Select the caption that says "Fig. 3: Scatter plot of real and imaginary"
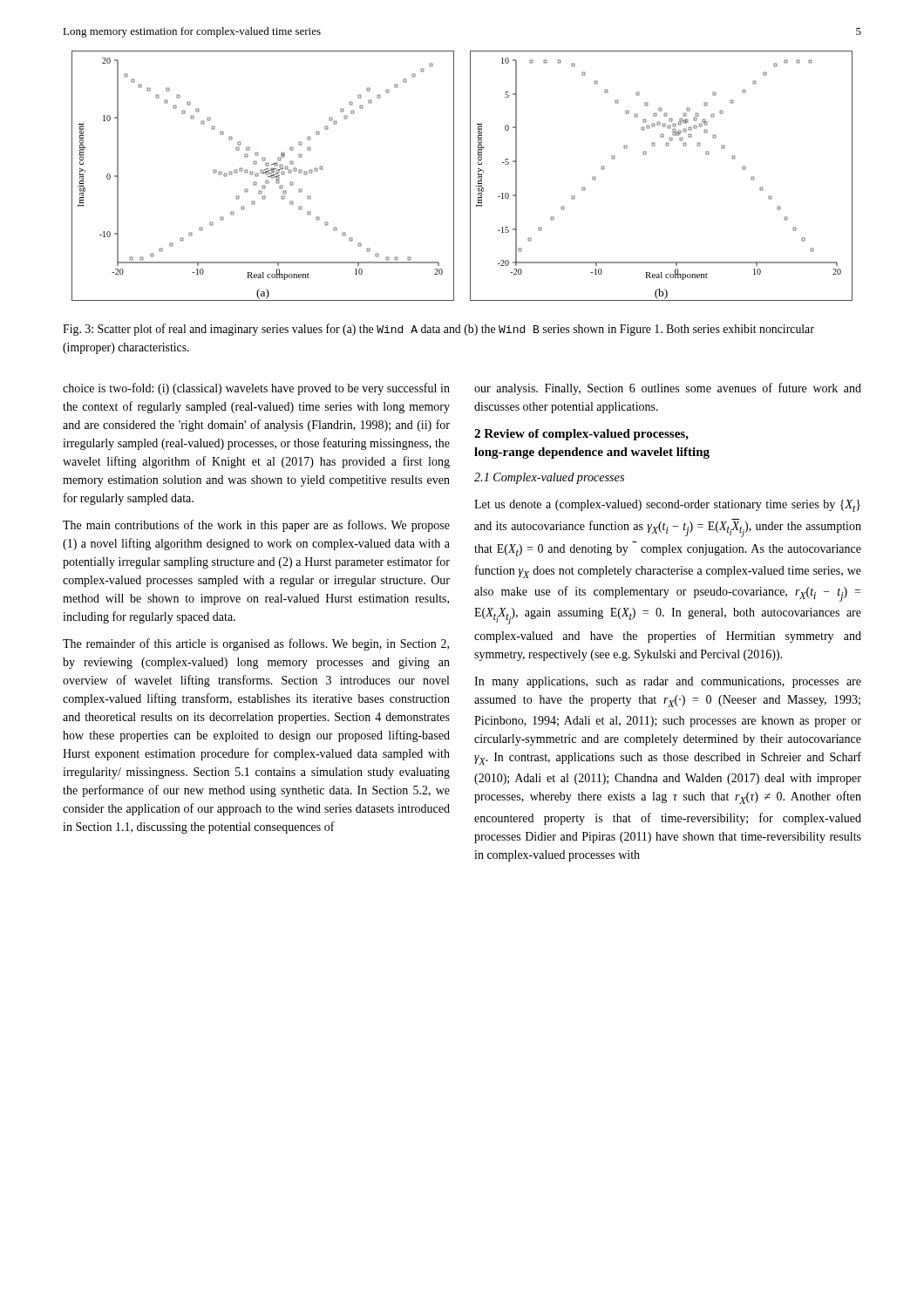 pyautogui.click(x=438, y=338)
